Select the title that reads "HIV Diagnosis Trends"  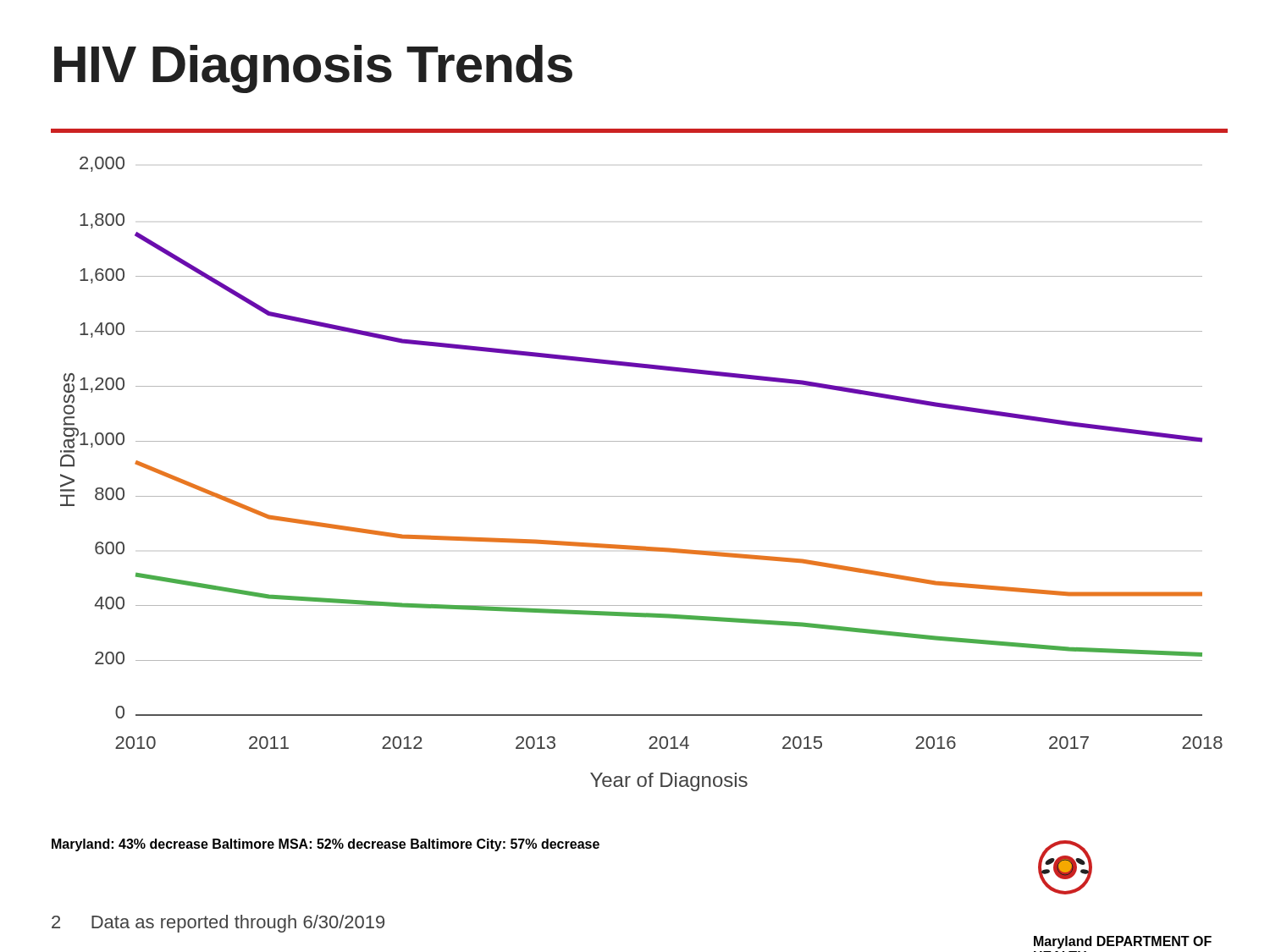pyautogui.click(x=312, y=64)
